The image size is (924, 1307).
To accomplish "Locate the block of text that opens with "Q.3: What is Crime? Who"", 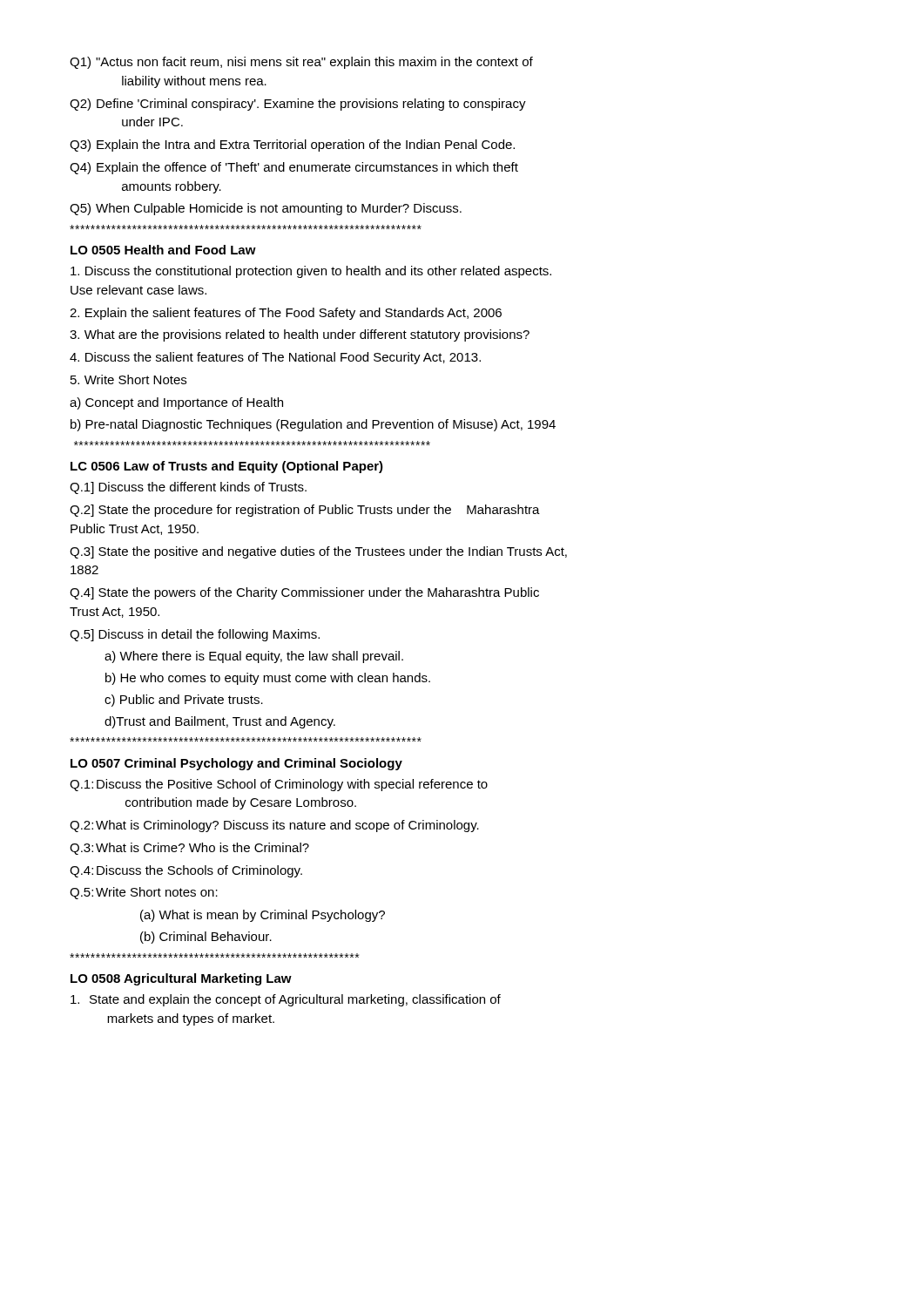I will coord(189,849).
